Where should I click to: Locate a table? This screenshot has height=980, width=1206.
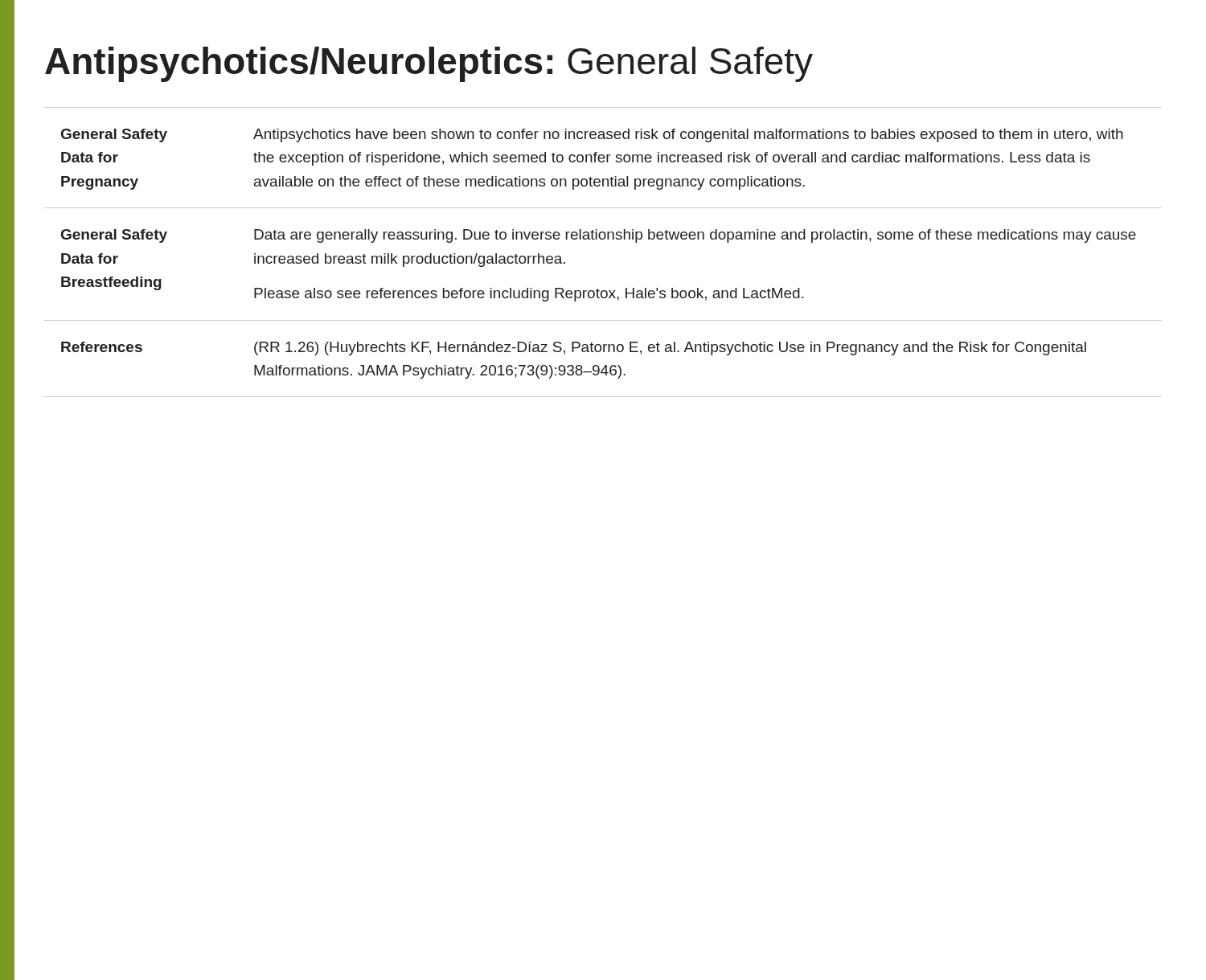(603, 252)
